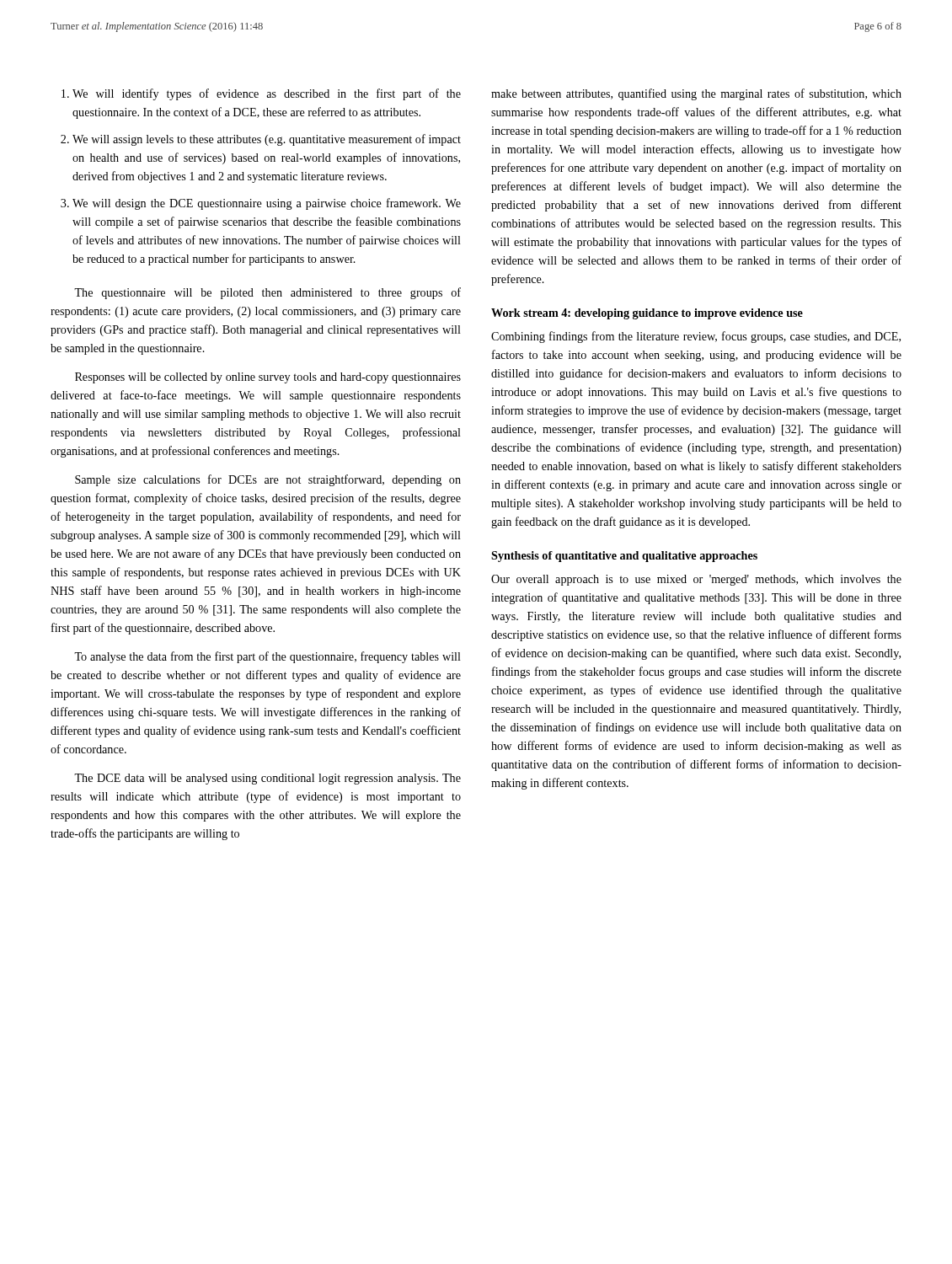
Task: Click on the block starting "To analyse the data from the first part"
Action: [256, 703]
